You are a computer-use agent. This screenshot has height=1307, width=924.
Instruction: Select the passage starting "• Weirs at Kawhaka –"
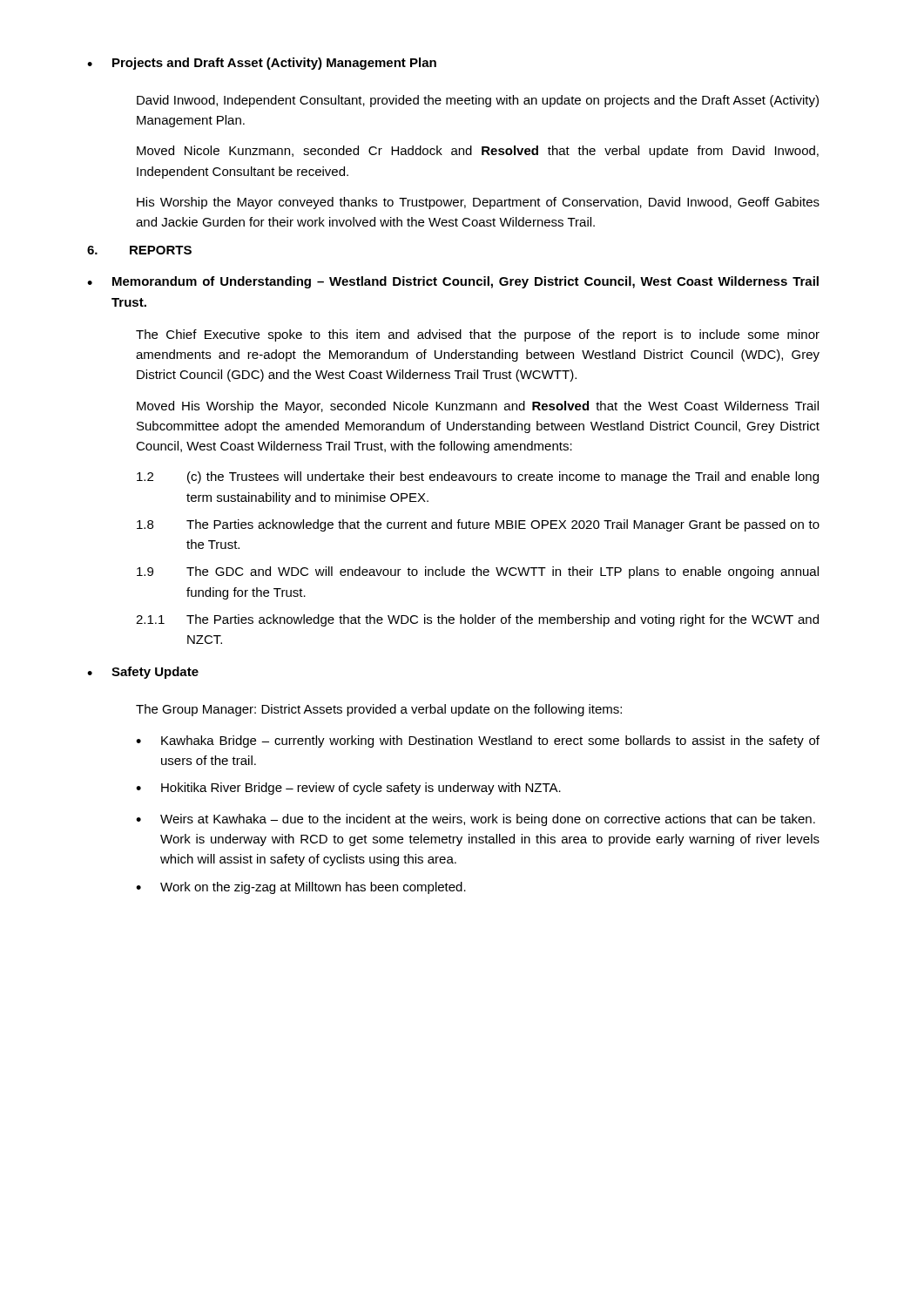point(478,839)
